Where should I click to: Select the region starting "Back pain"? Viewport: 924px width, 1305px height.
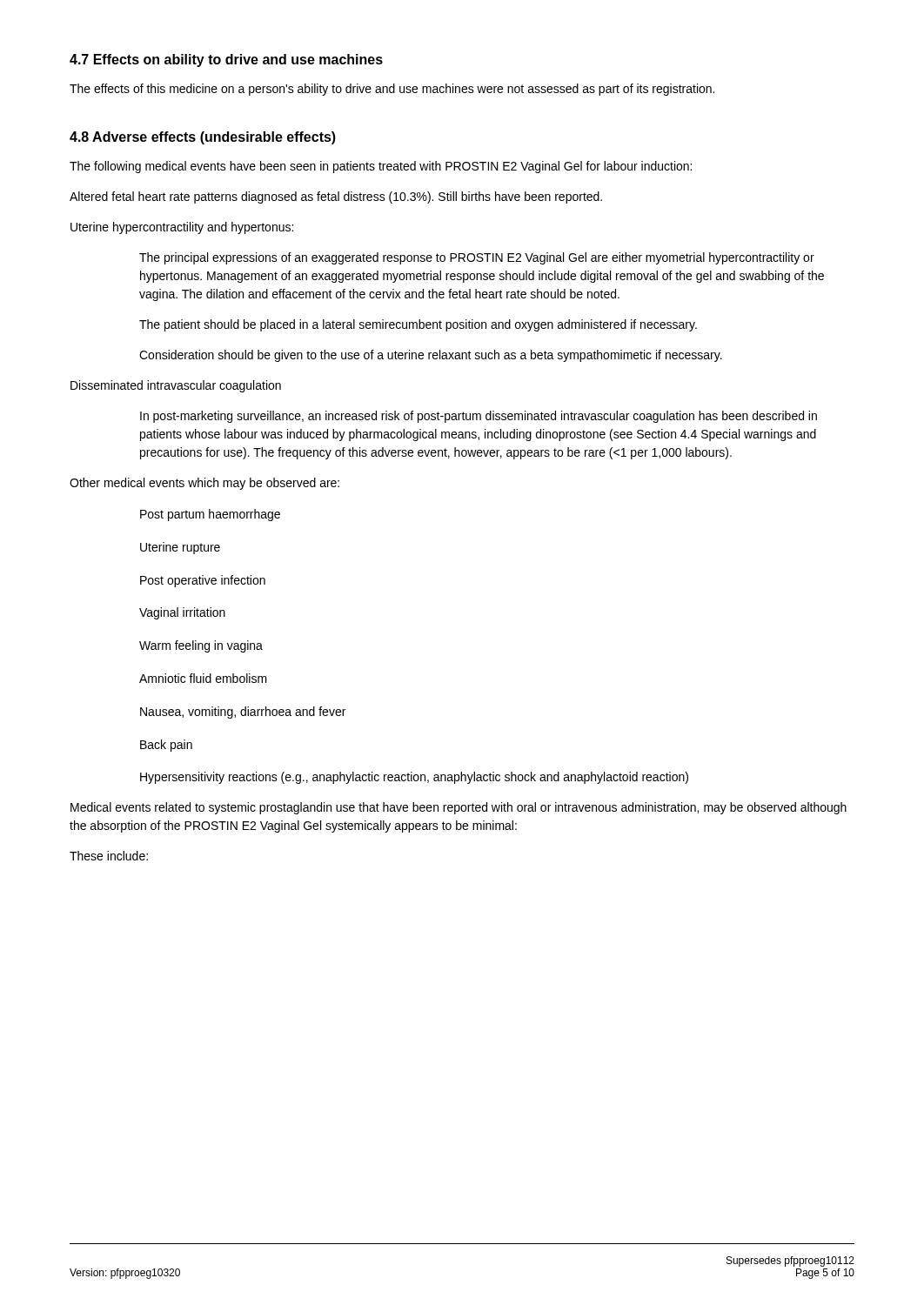tap(166, 746)
